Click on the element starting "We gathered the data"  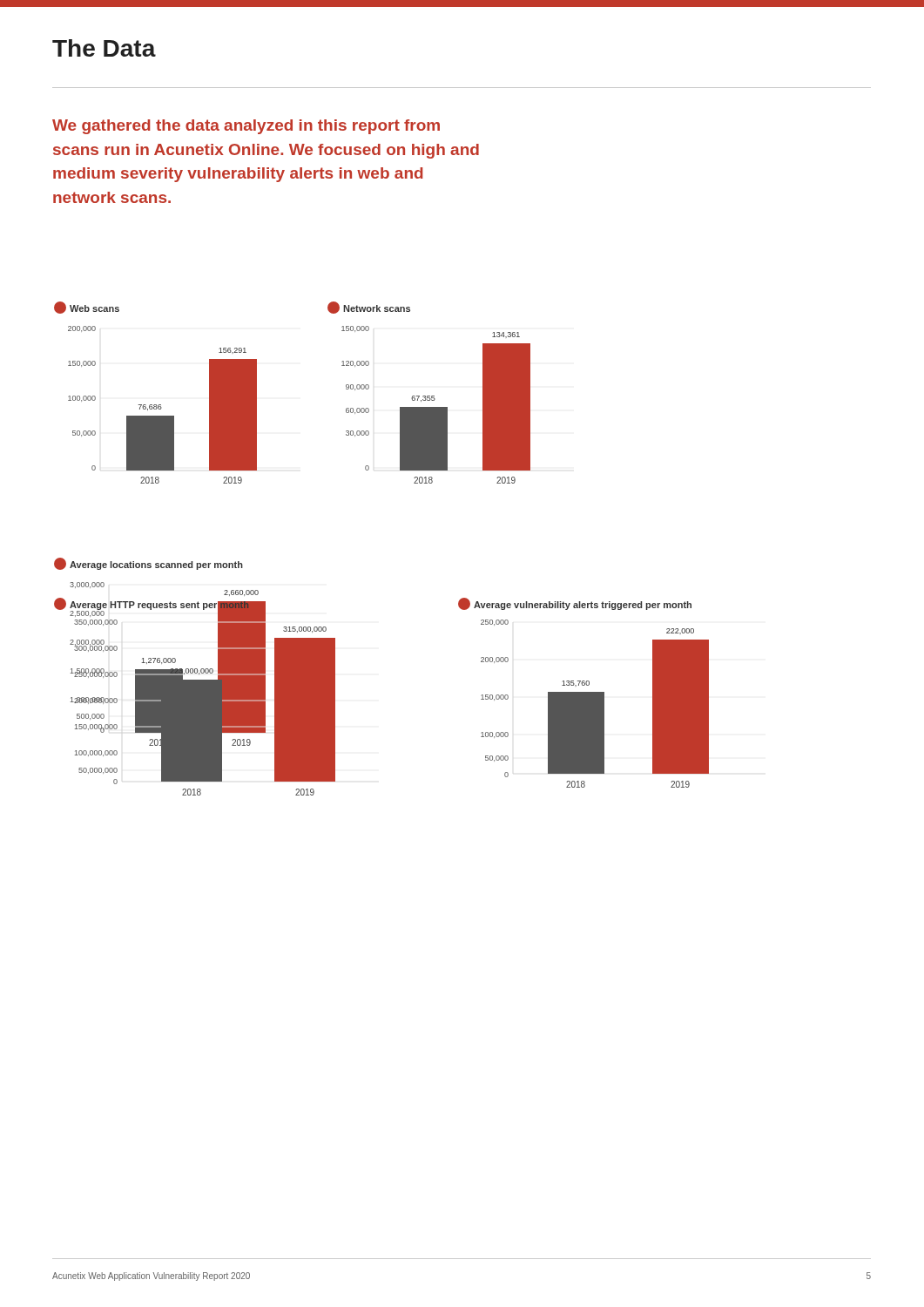click(x=270, y=161)
